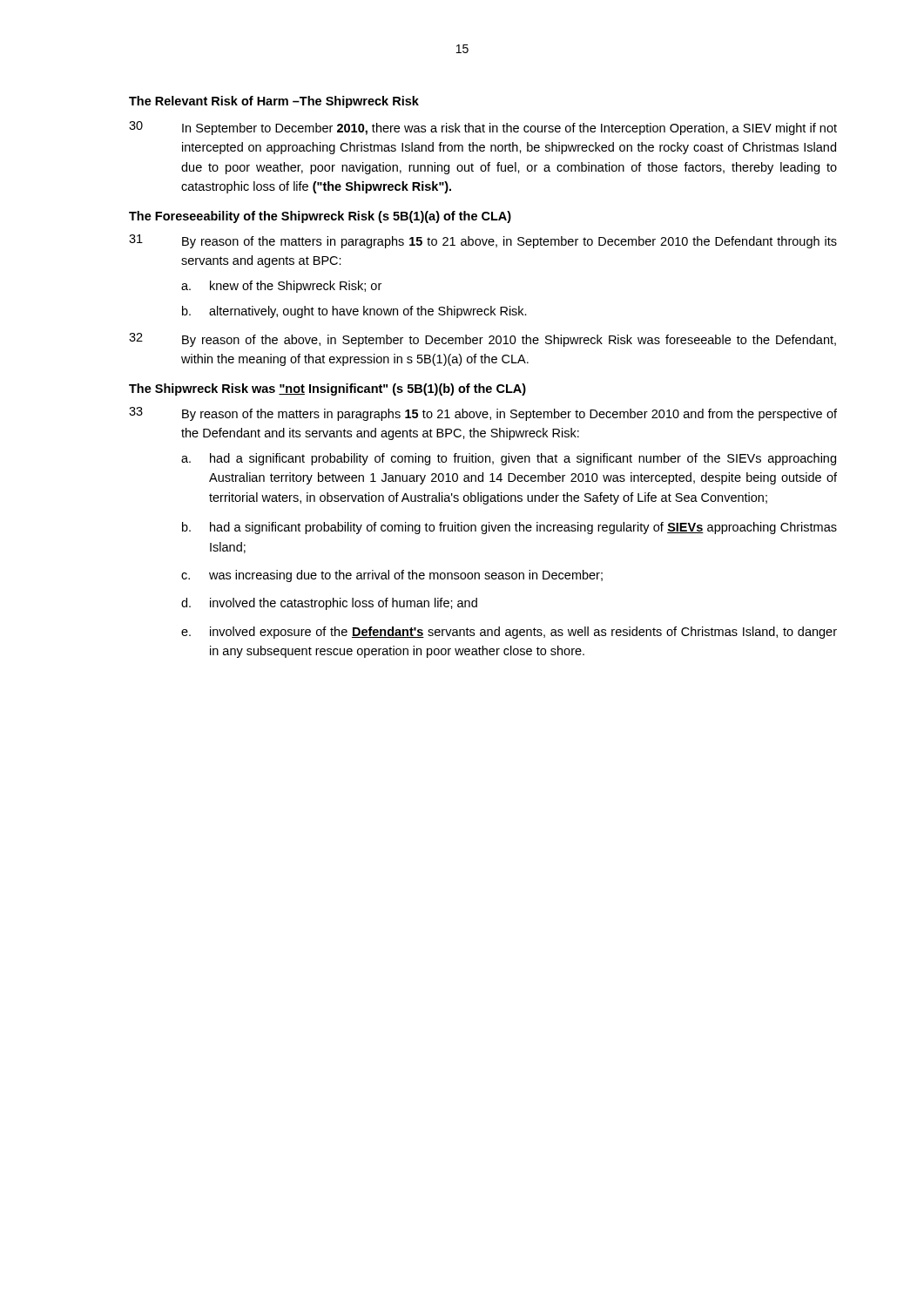Find the section header that reads "The Shipwreck Risk was "not Insignificant" (s 5B(1)(b)"
Viewport: 924px width, 1307px height.
point(327,388)
